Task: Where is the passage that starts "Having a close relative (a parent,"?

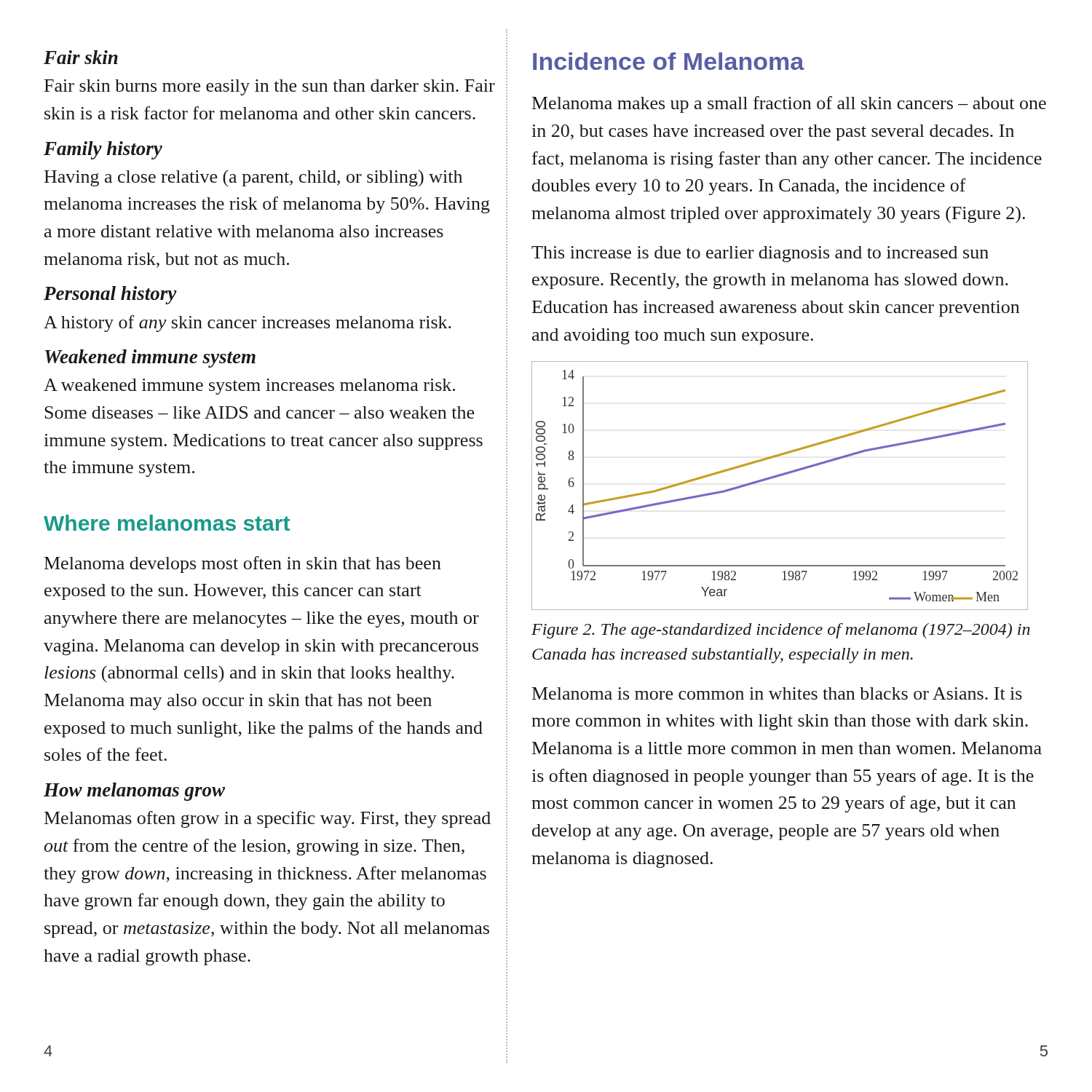Action: click(267, 217)
